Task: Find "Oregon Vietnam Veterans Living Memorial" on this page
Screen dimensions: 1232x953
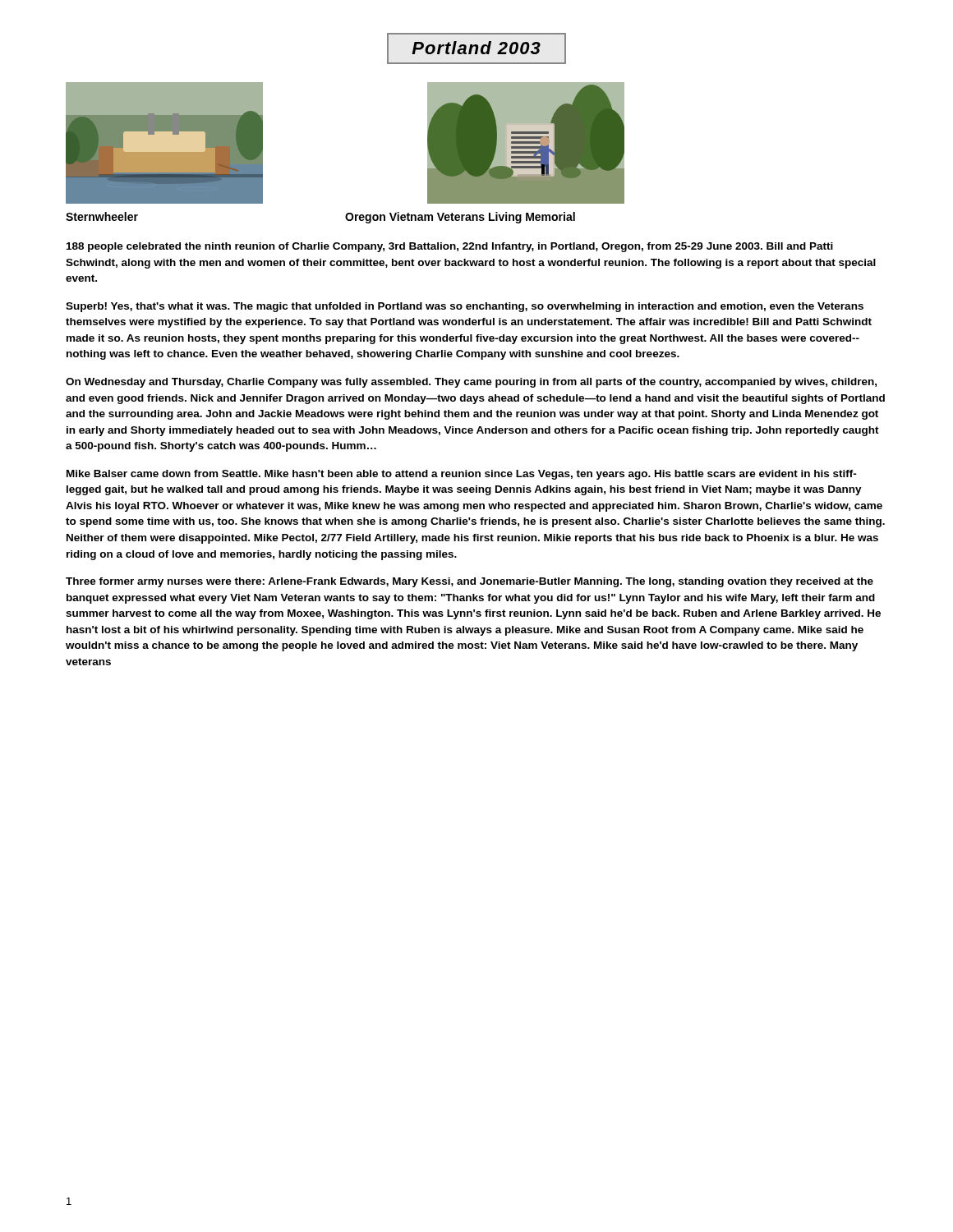Action: click(460, 217)
